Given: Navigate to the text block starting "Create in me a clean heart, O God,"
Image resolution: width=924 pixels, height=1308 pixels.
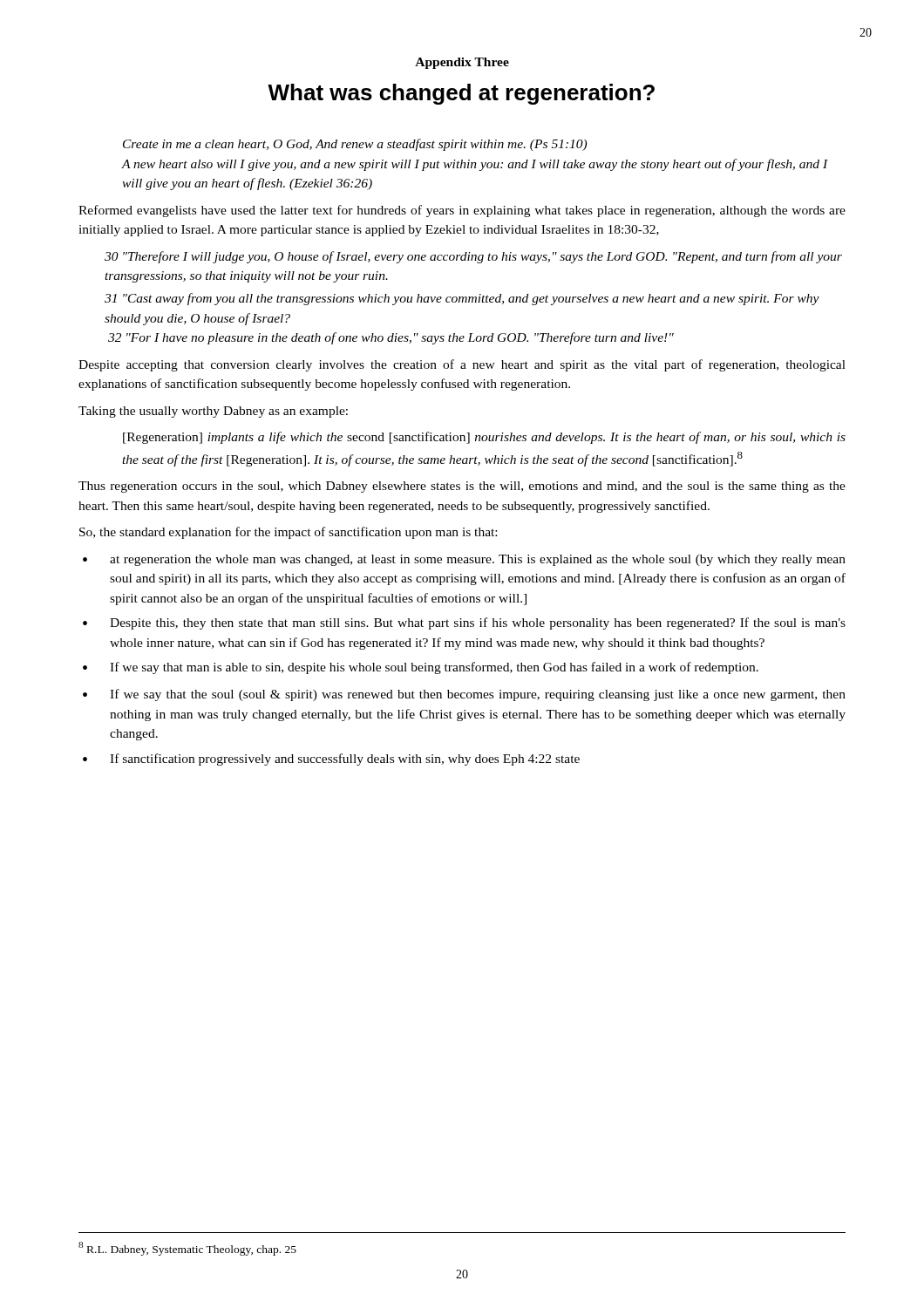Looking at the screenshot, I should (475, 163).
